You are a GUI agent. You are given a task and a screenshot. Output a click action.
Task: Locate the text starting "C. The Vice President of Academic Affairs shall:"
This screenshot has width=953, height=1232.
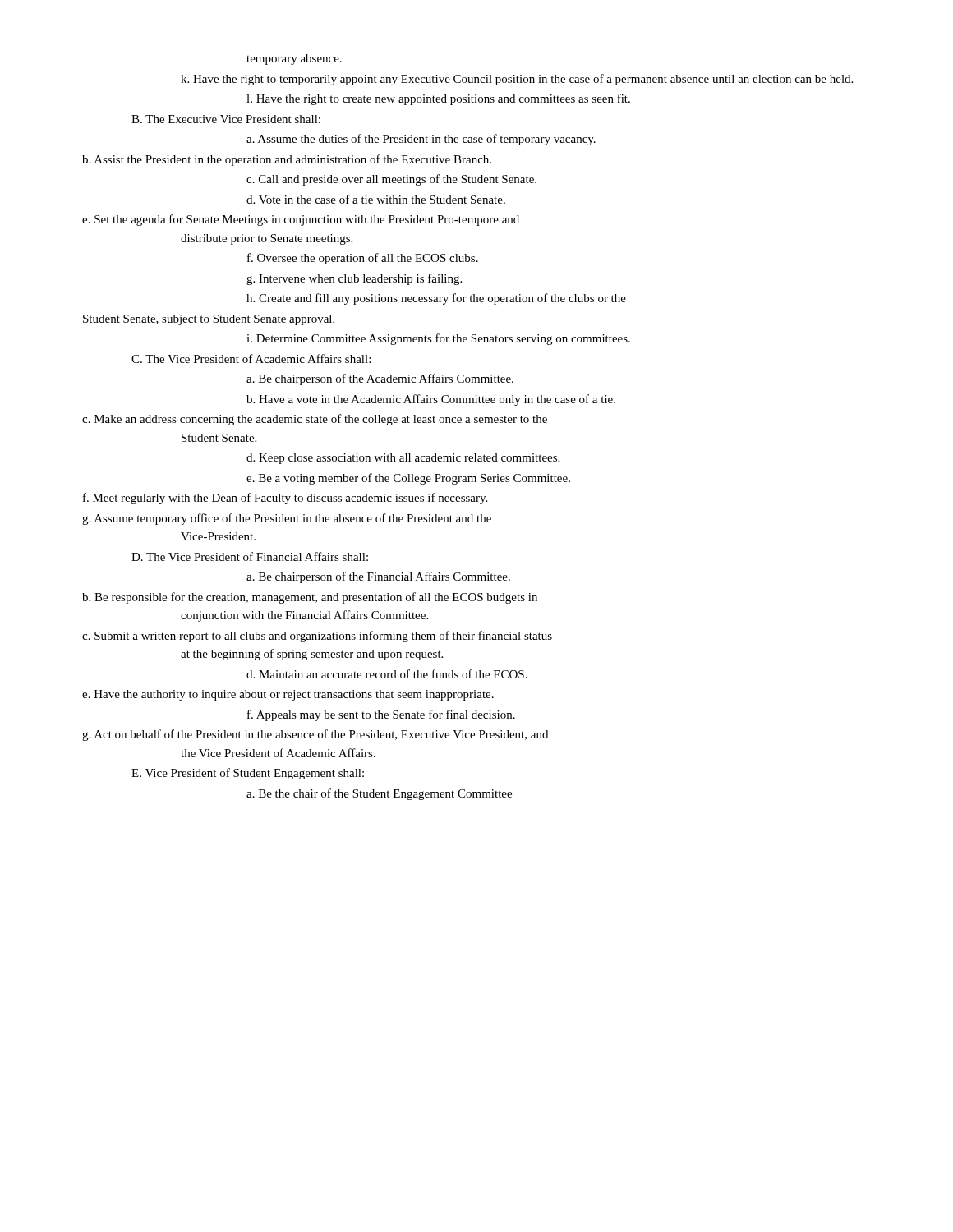tap(252, 359)
